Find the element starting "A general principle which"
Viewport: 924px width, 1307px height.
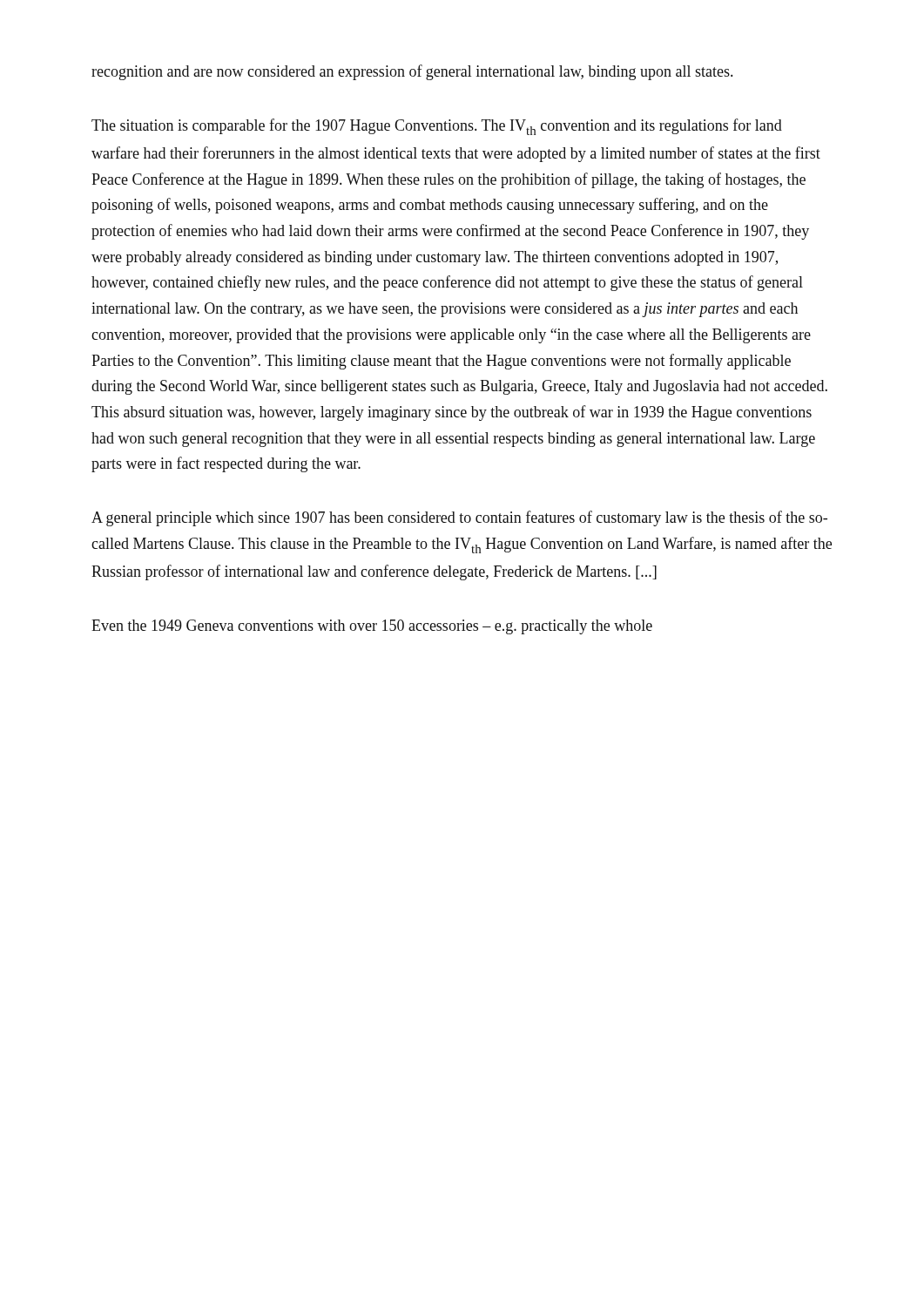[x=462, y=545]
